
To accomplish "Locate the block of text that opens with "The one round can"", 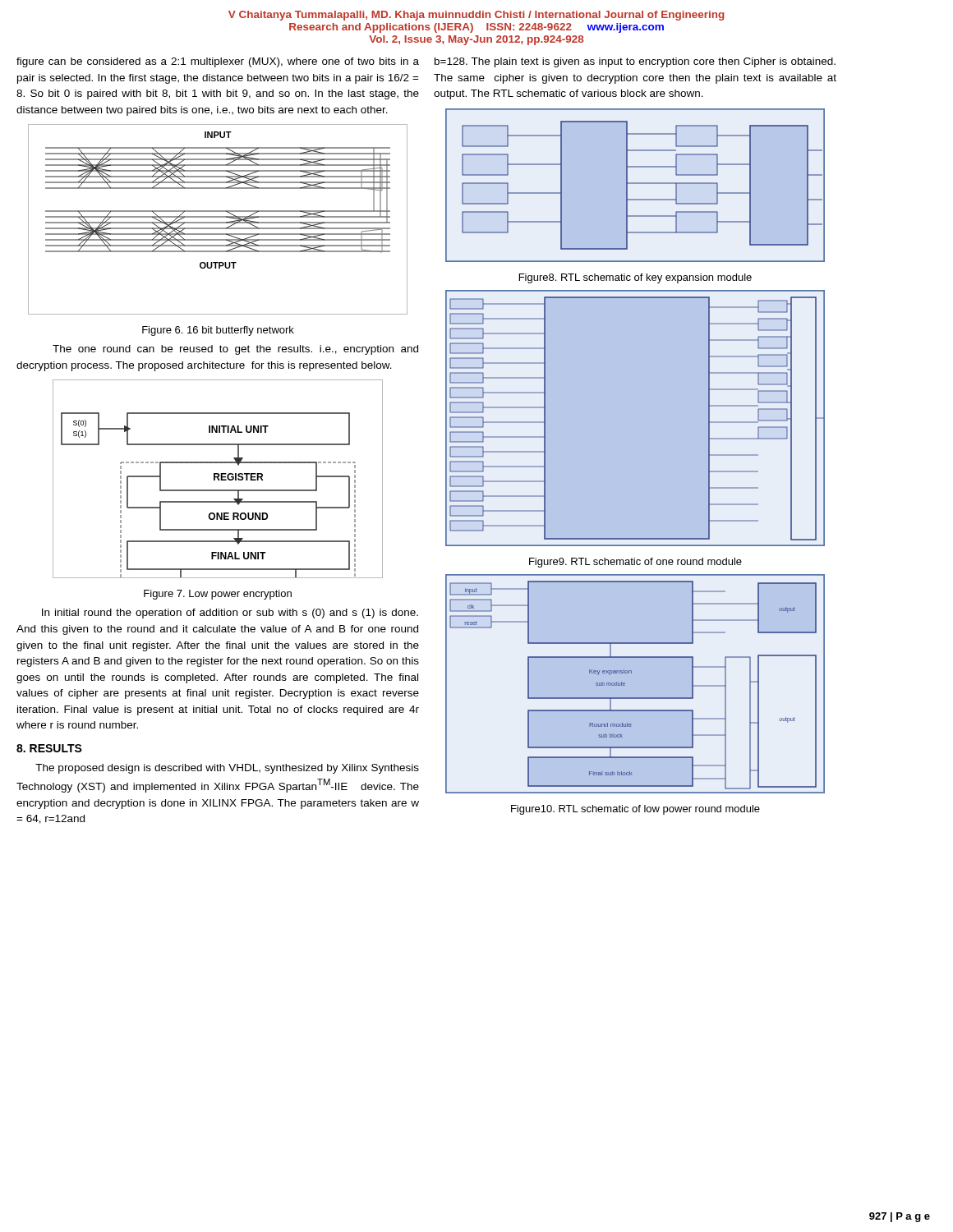I will [218, 357].
